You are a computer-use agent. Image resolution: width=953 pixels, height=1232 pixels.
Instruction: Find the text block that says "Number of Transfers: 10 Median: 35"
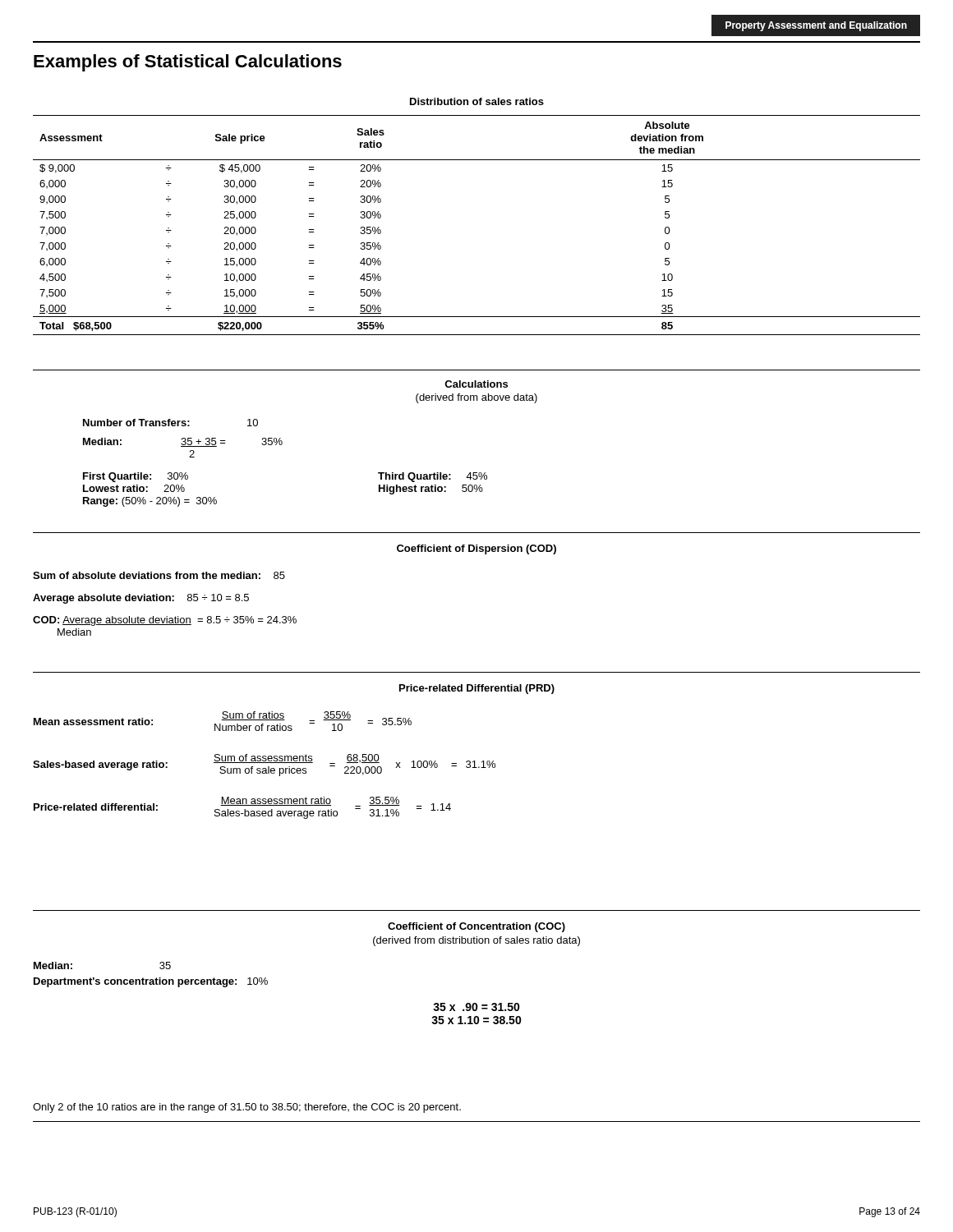point(170,423)
